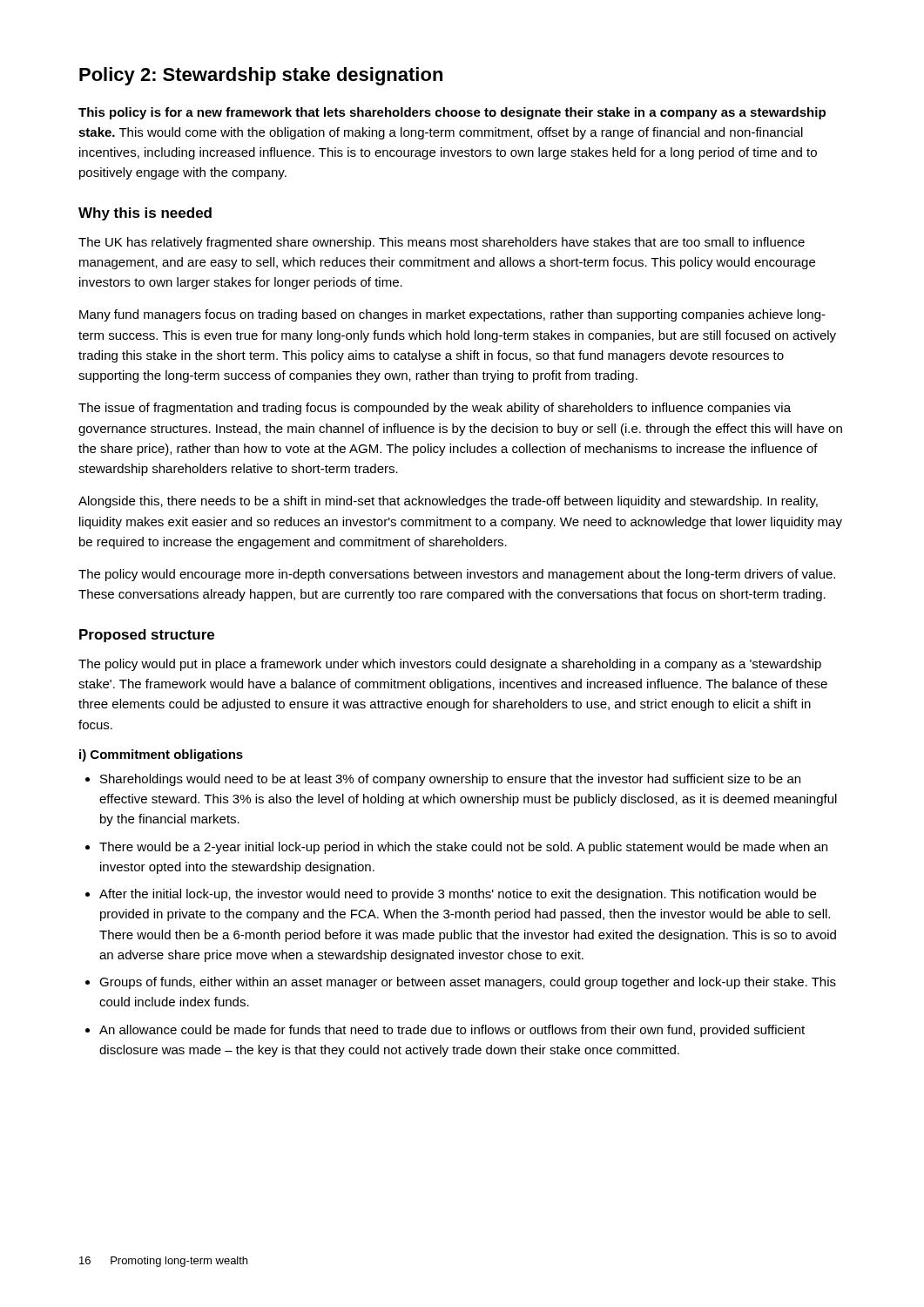The height and width of the screenshot is (1307, 924).
Task: Select the text block containing "Many fund managers focus on trading based"
Action: pyautogui.click(x=457, y=345)
